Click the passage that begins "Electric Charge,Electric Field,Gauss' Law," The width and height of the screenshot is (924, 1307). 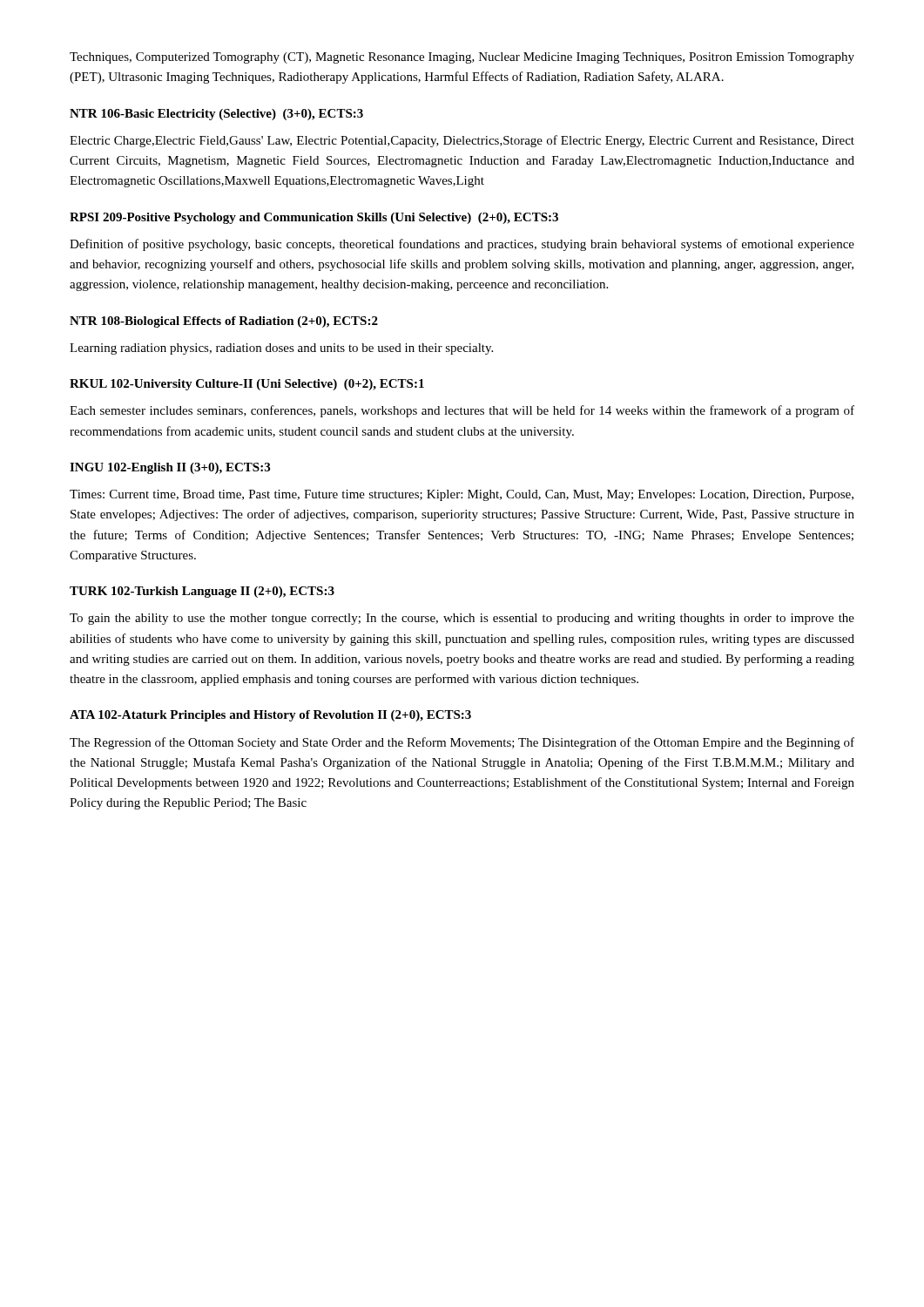point(462,160)
